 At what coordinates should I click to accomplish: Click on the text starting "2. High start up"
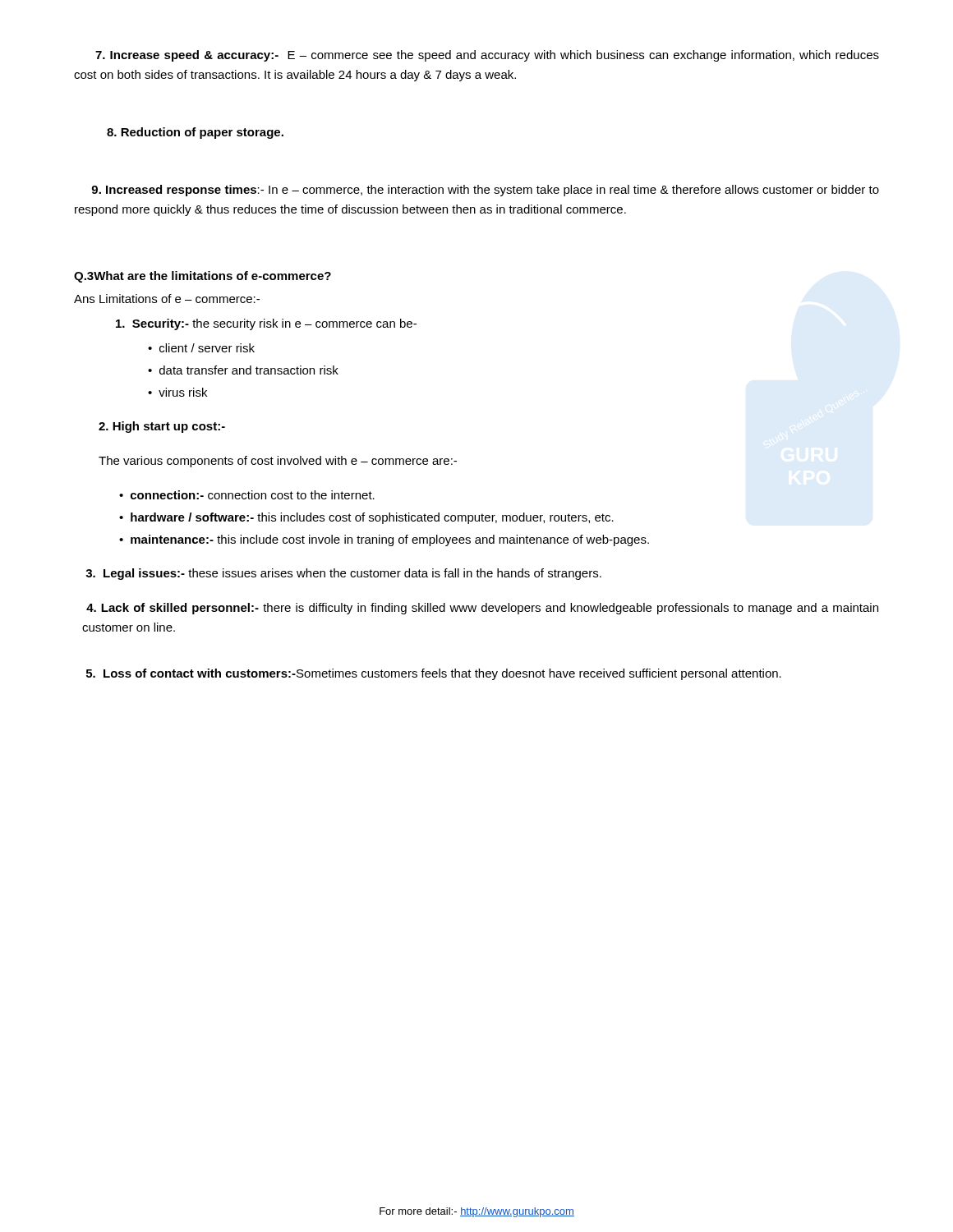pyautogui.click(x=162, y=426)
